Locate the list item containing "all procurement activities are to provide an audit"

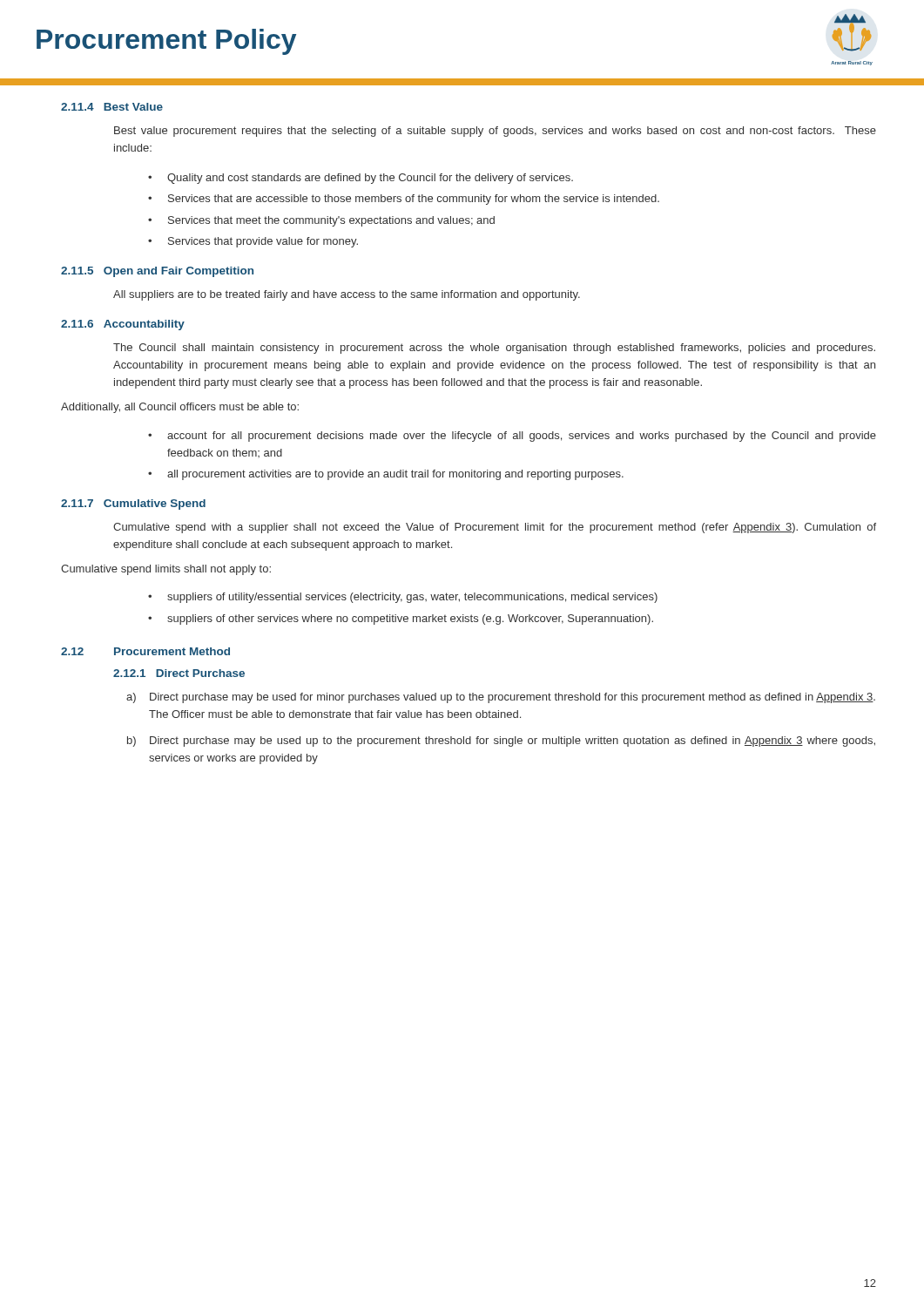(x=386, y=474)
